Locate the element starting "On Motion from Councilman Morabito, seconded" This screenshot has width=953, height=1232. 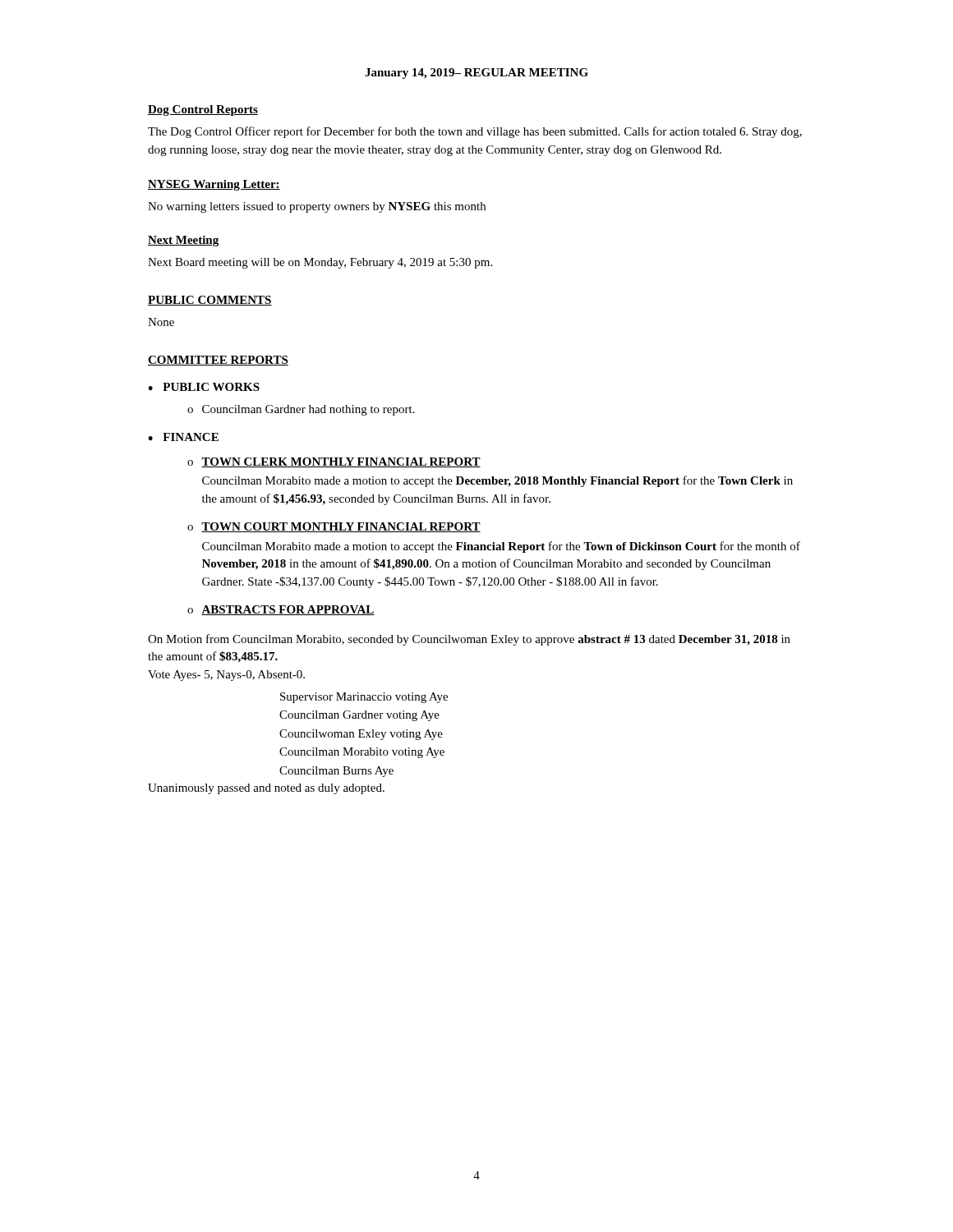click(469, 640)
